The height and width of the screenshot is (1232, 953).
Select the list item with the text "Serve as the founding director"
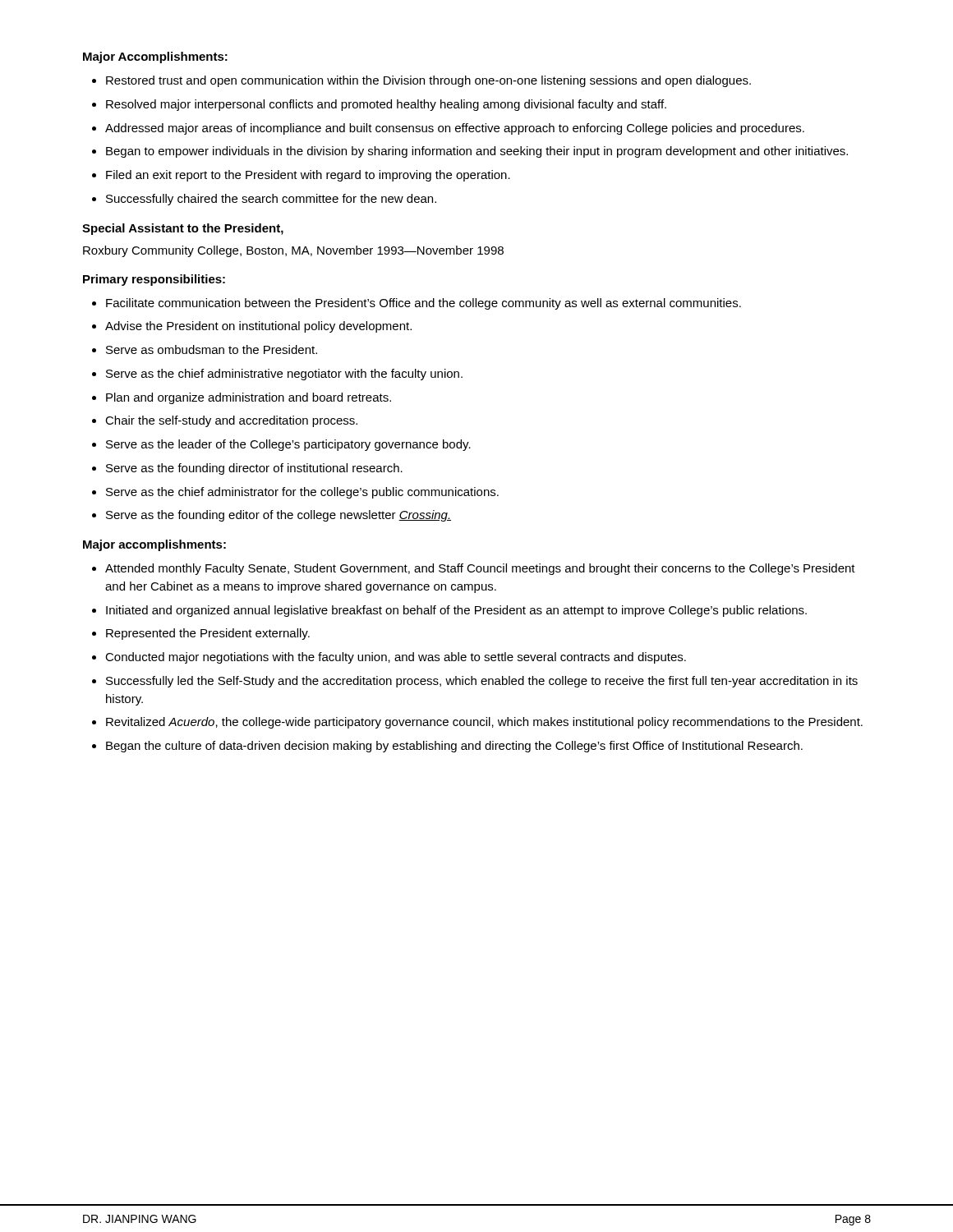pos(254,468)
